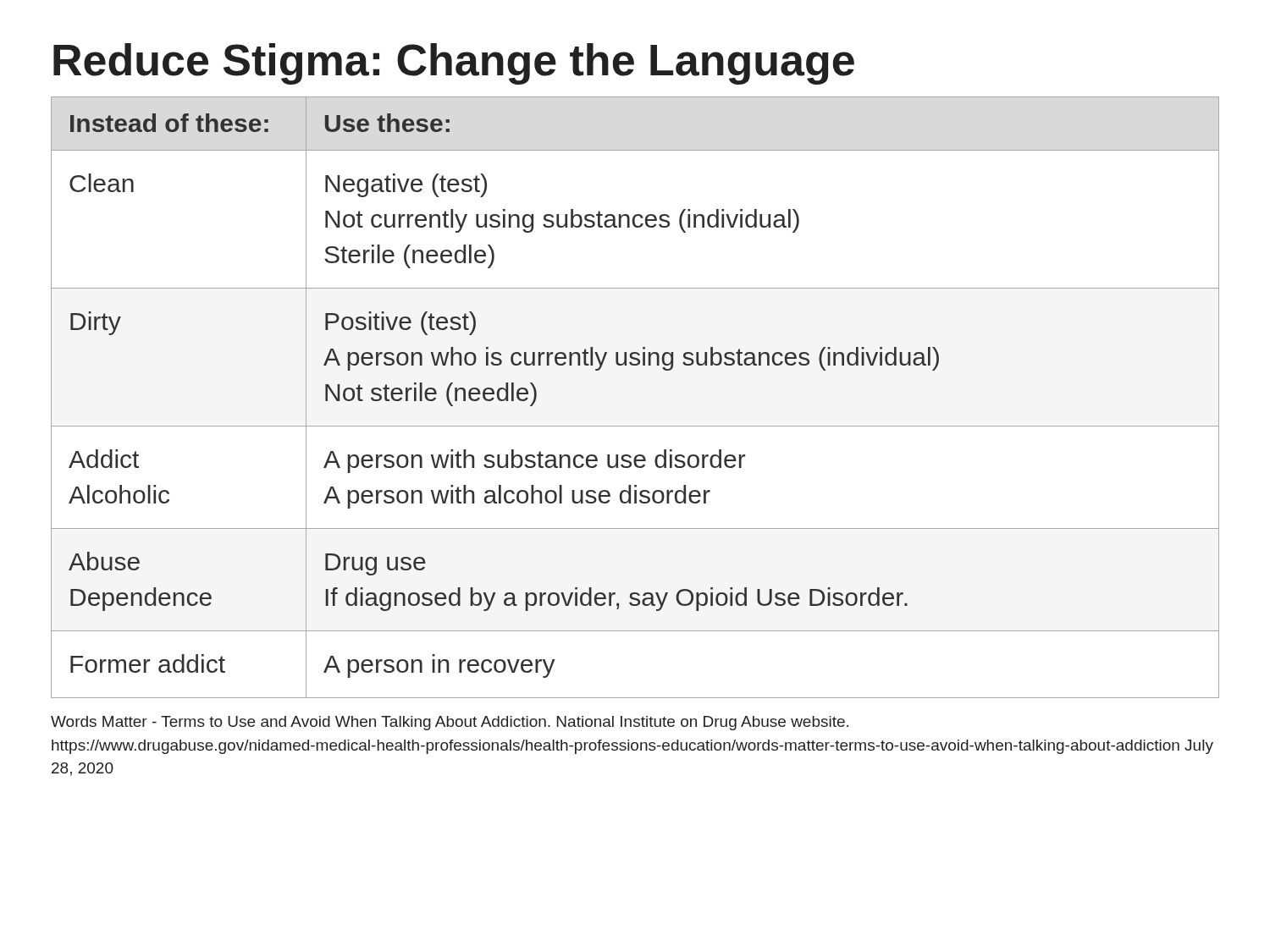Locate the title with the text "Reduce Stigma: Change the Language"
The image size is (1270, 952).
tap(635, 60)
